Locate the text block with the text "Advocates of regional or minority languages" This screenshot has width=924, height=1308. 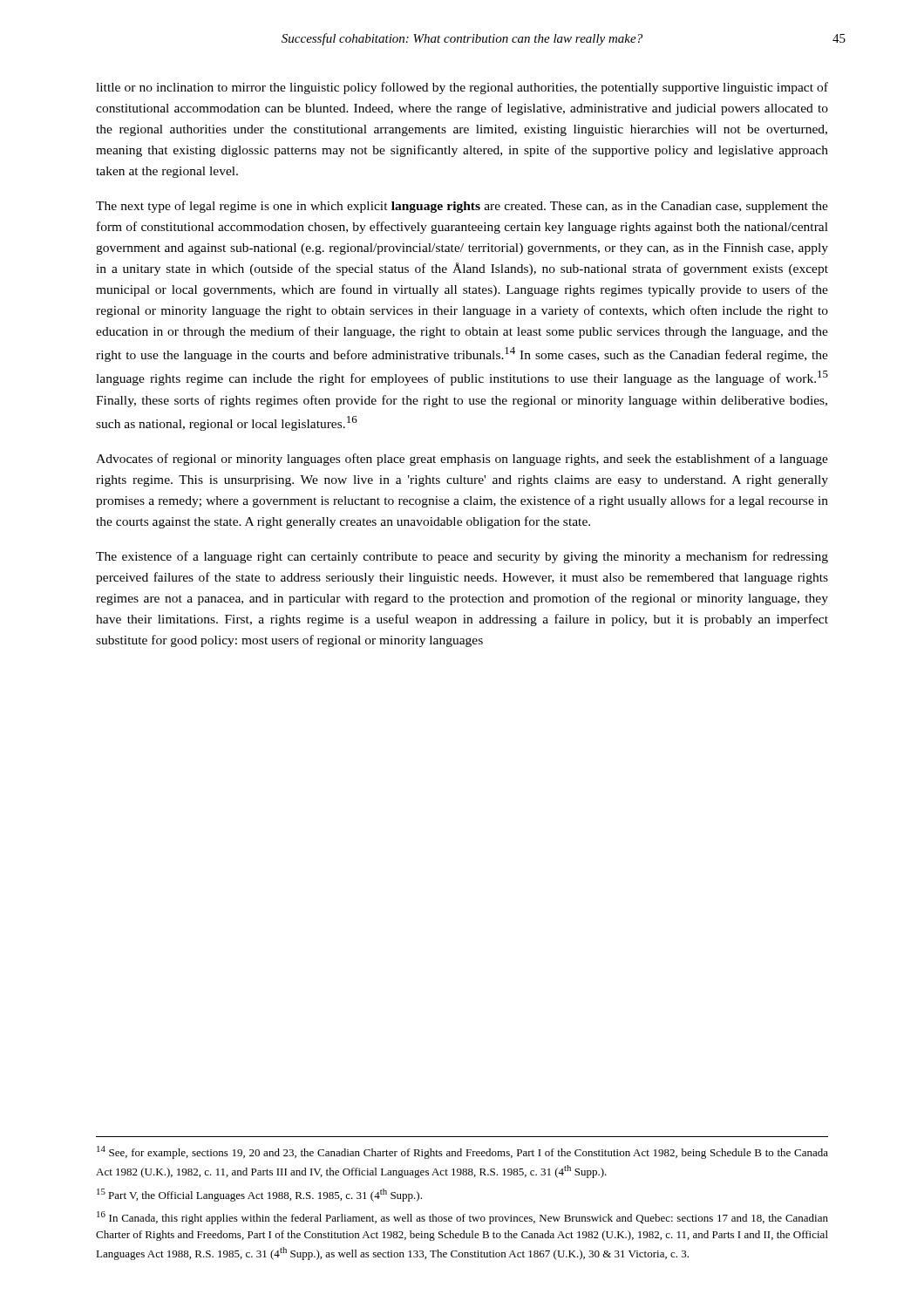[x=462, y=489]
